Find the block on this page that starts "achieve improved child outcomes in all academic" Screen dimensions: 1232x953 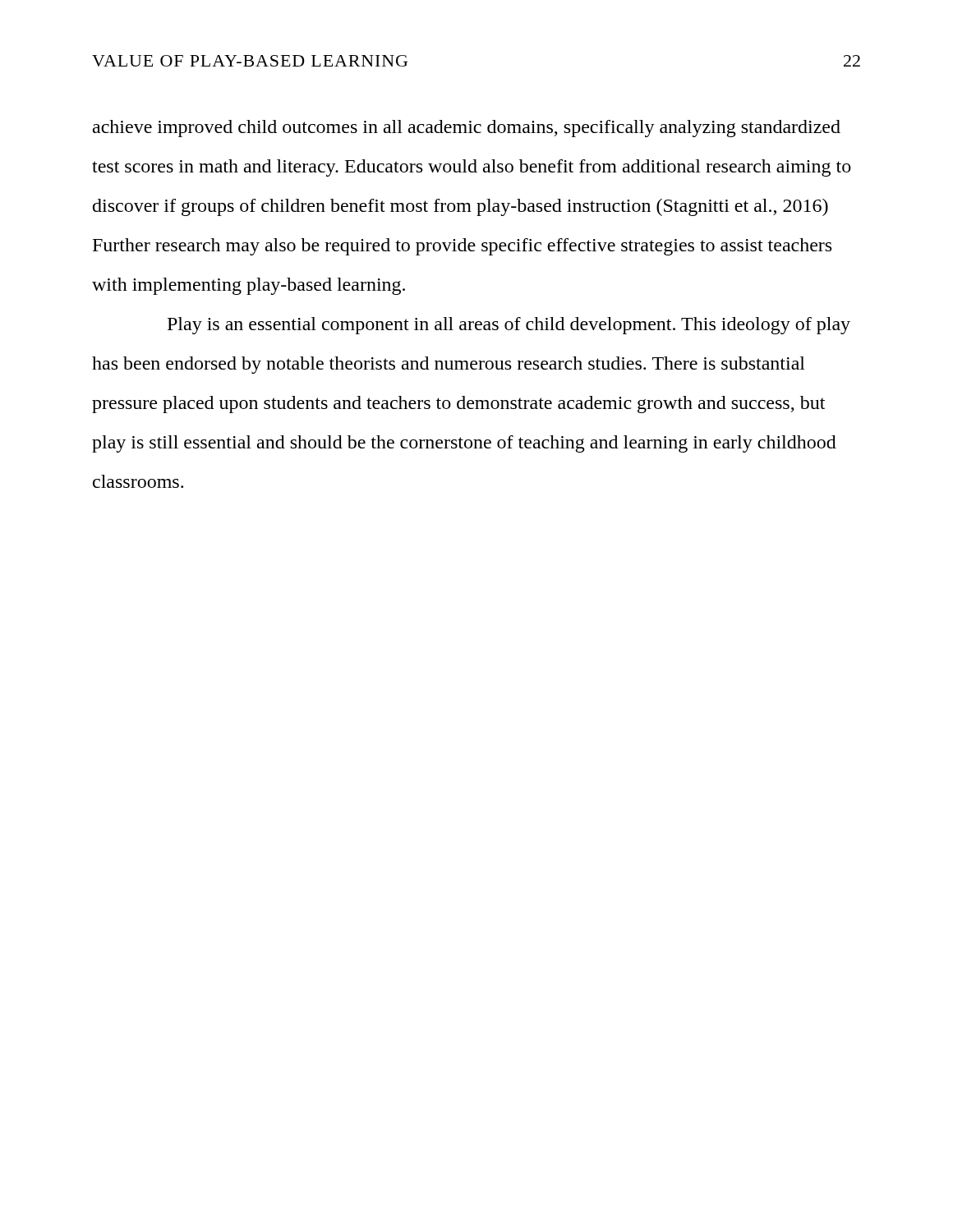point(472,205)
